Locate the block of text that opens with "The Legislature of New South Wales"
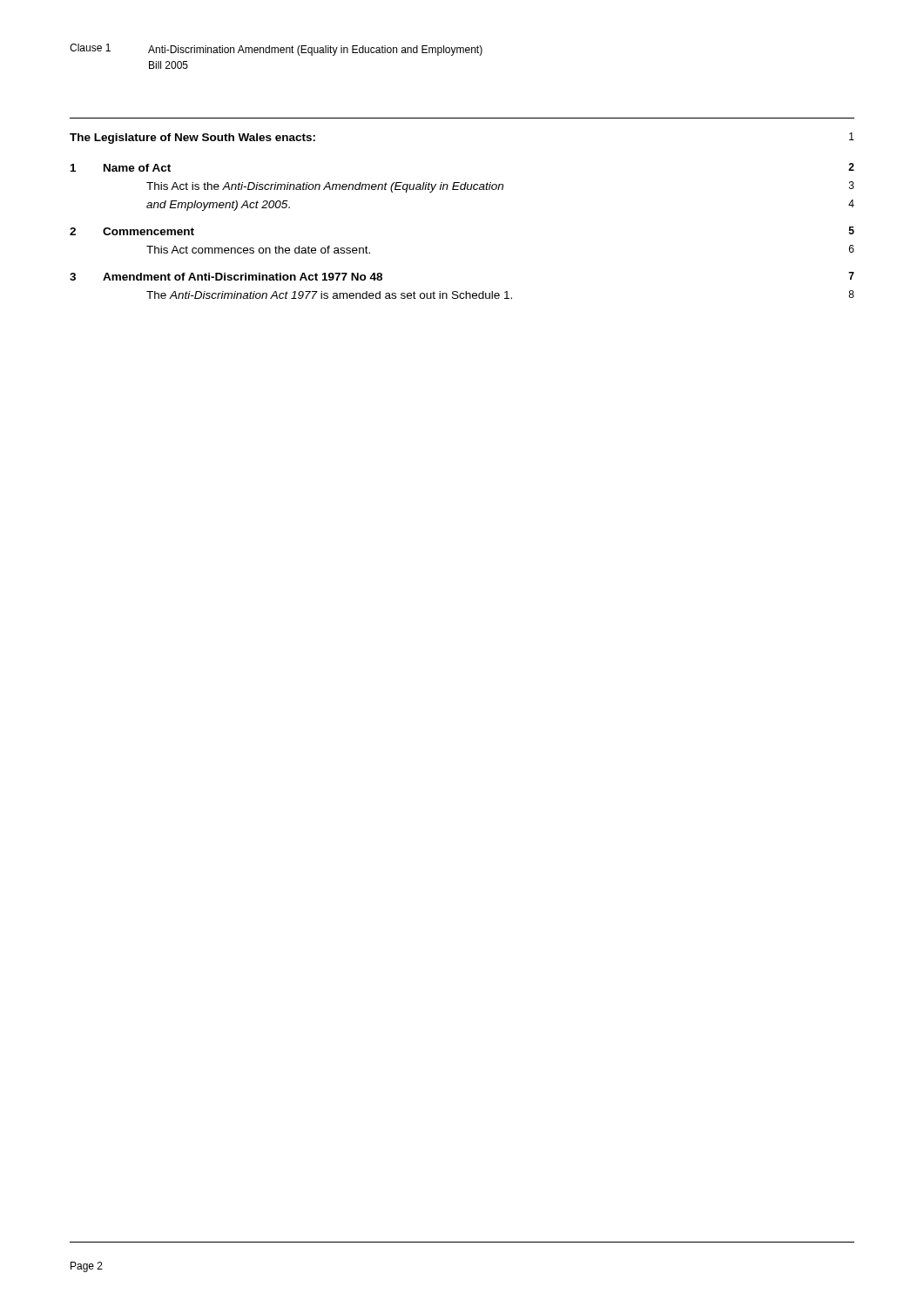The width and height of the screenshot is (924, 1307). click(x=190, y=138)
